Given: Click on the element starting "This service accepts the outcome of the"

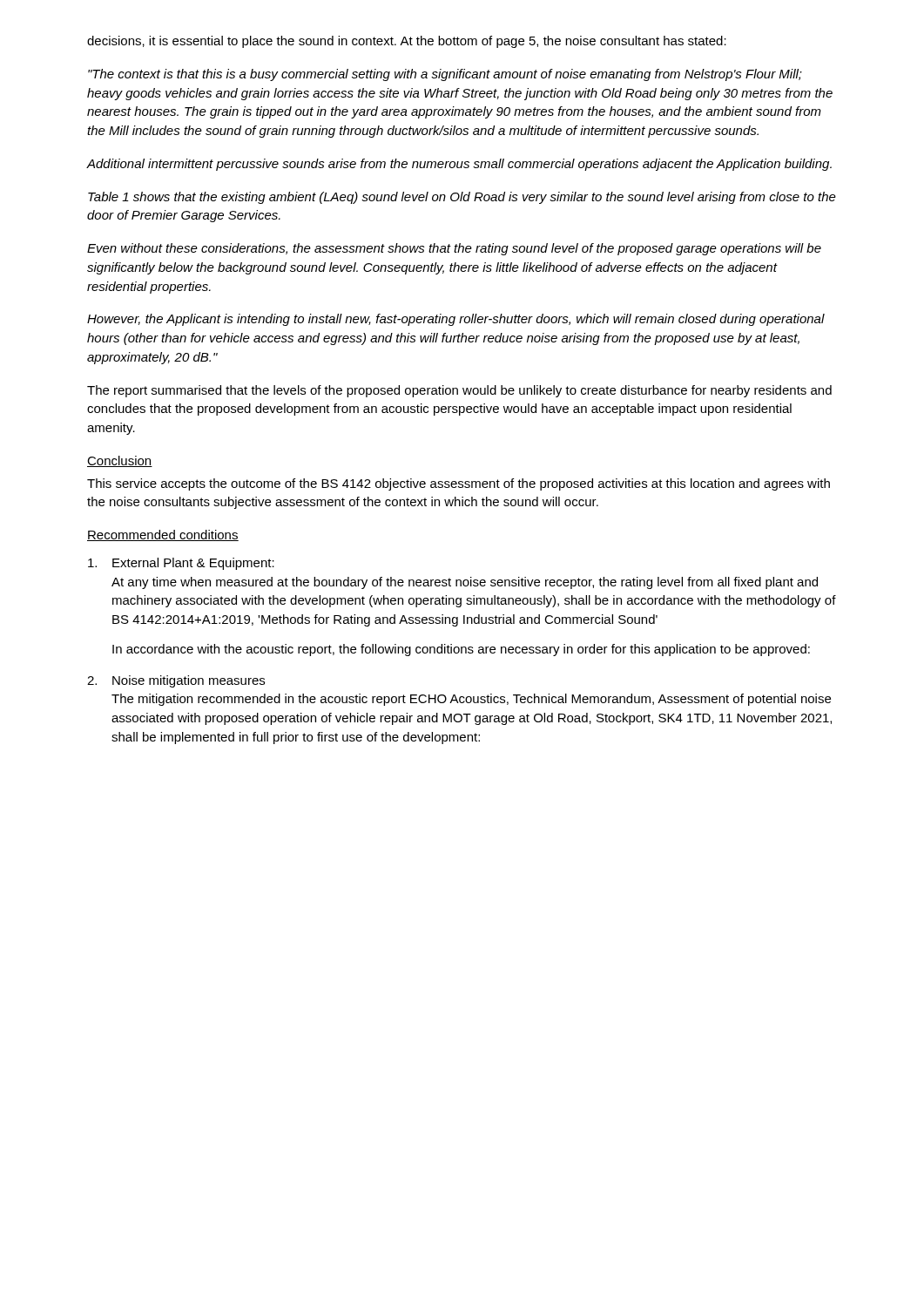Looking at the screenshot, I should tap(459, 492).
